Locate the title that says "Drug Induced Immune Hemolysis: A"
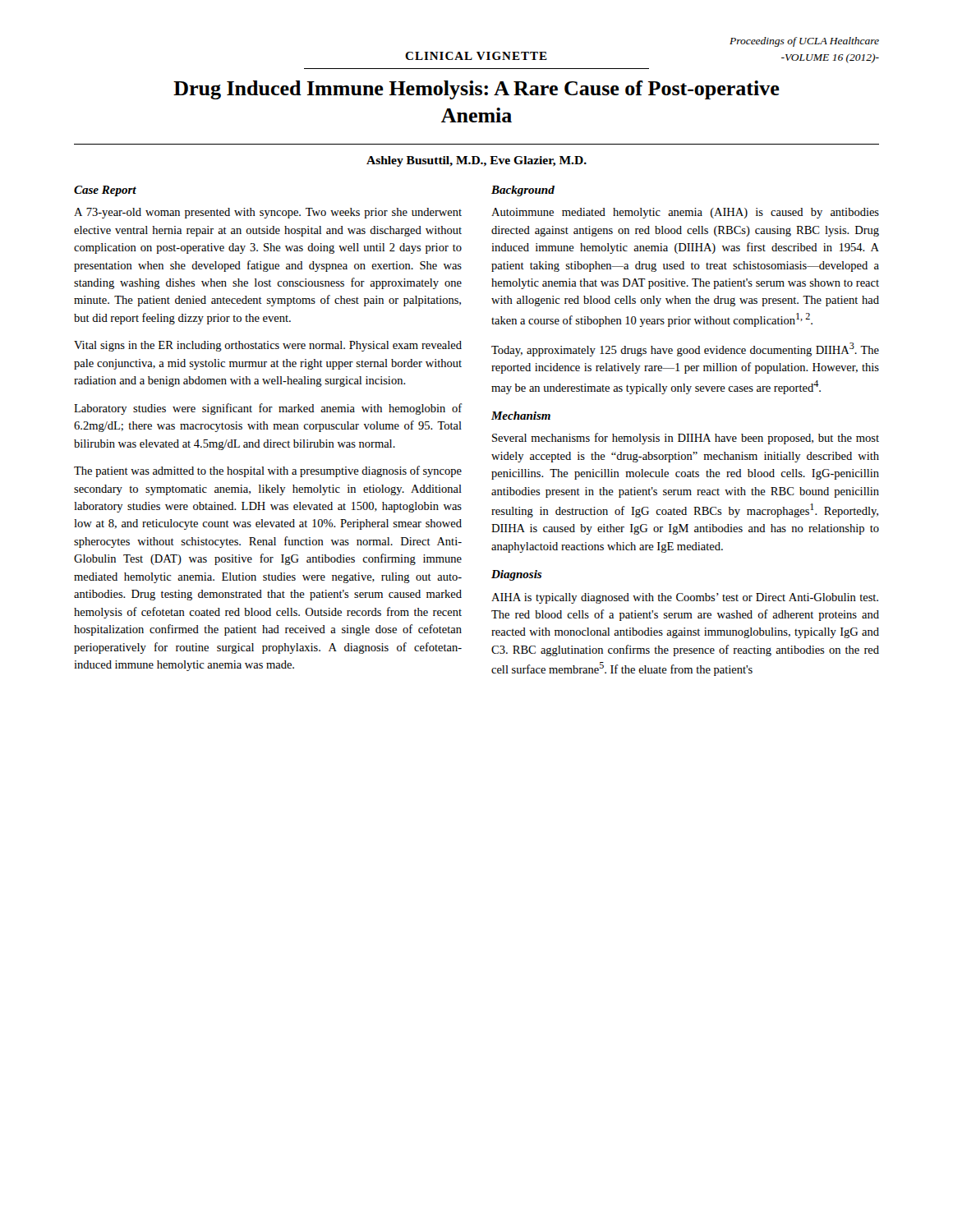This screenshot has height=1232, width=953. (476, 102)
